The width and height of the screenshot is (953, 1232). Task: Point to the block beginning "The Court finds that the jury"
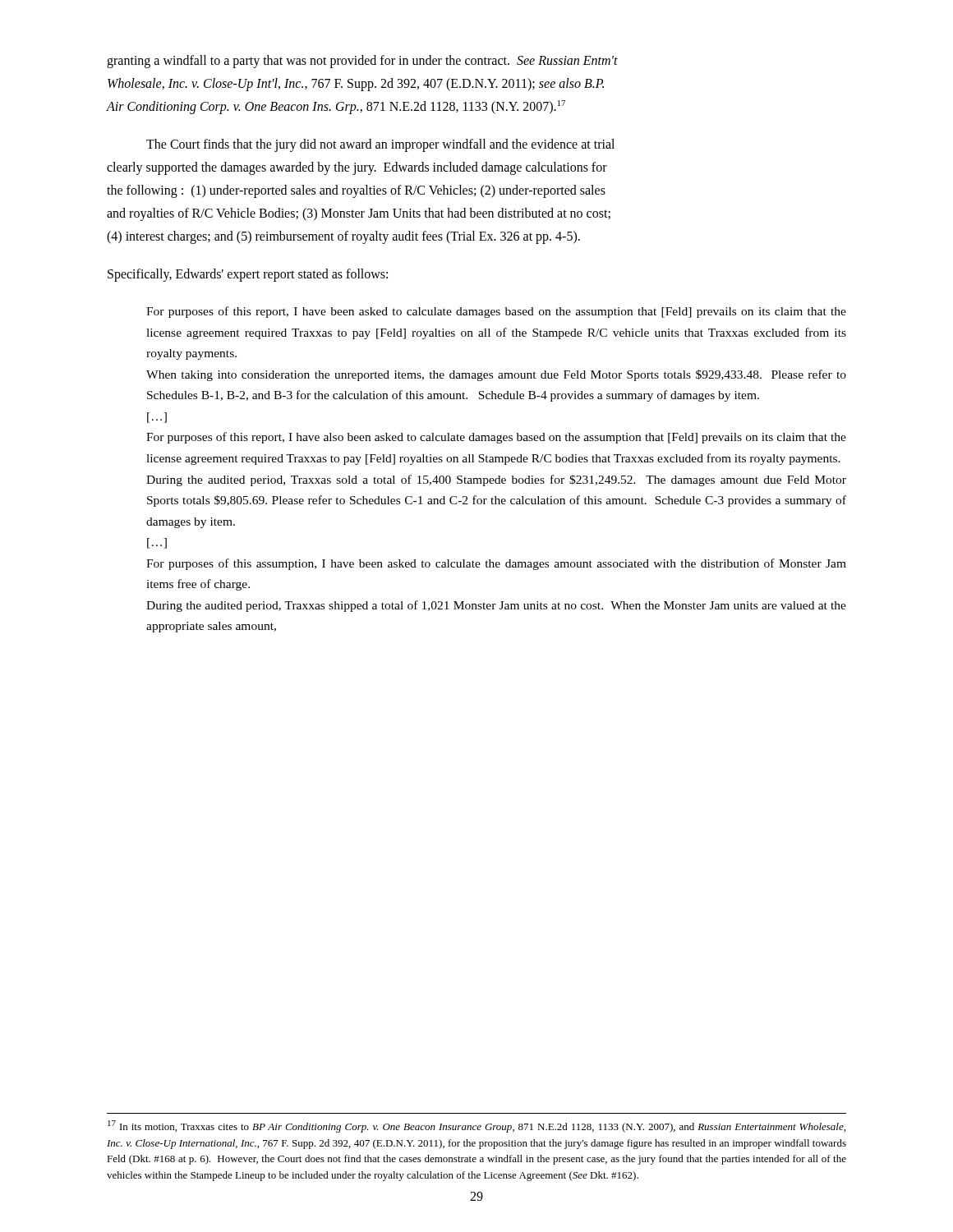(x=381, y=144)
